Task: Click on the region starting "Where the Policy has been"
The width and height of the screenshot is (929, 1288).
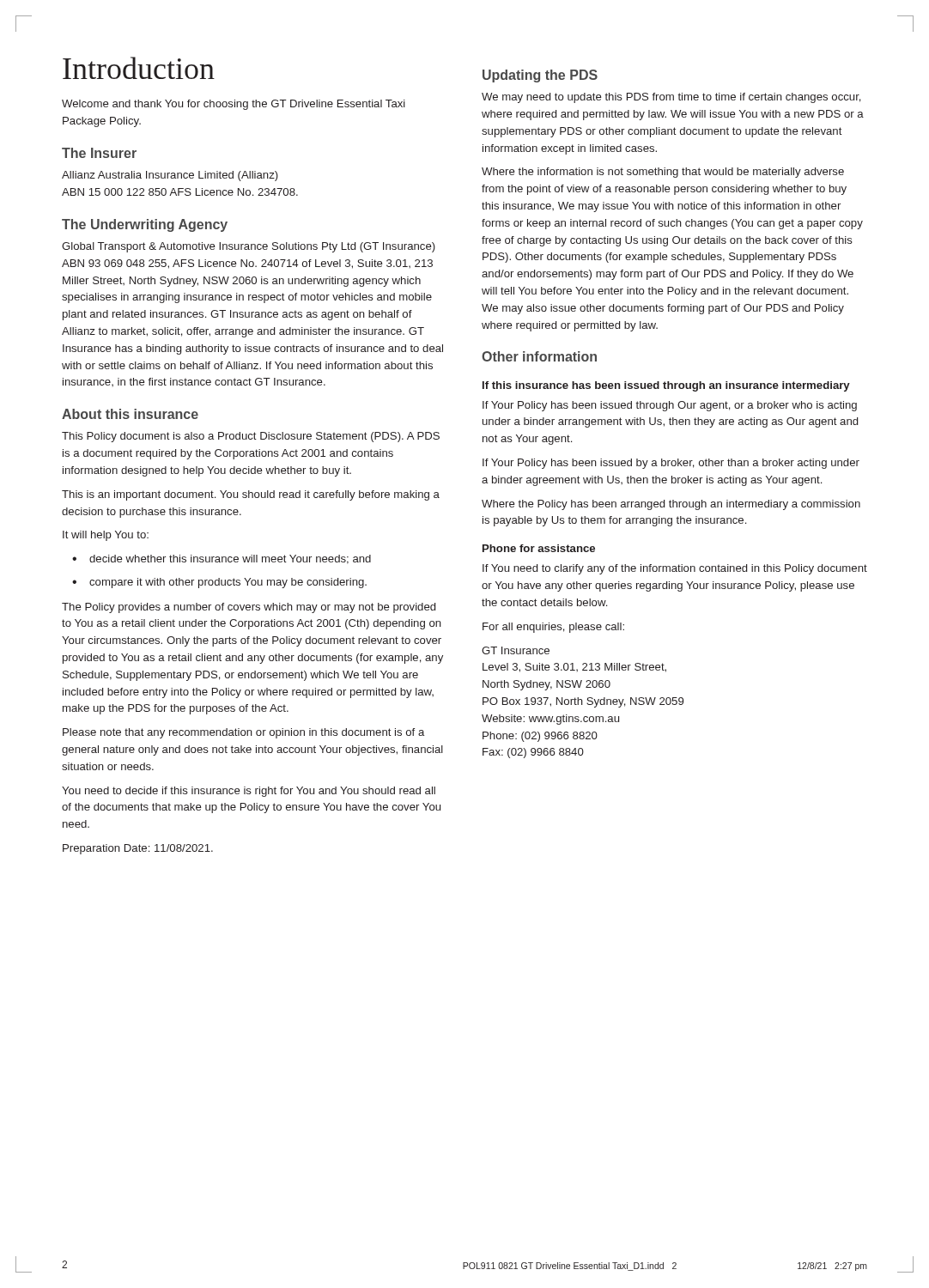Action: coord(674,512)
